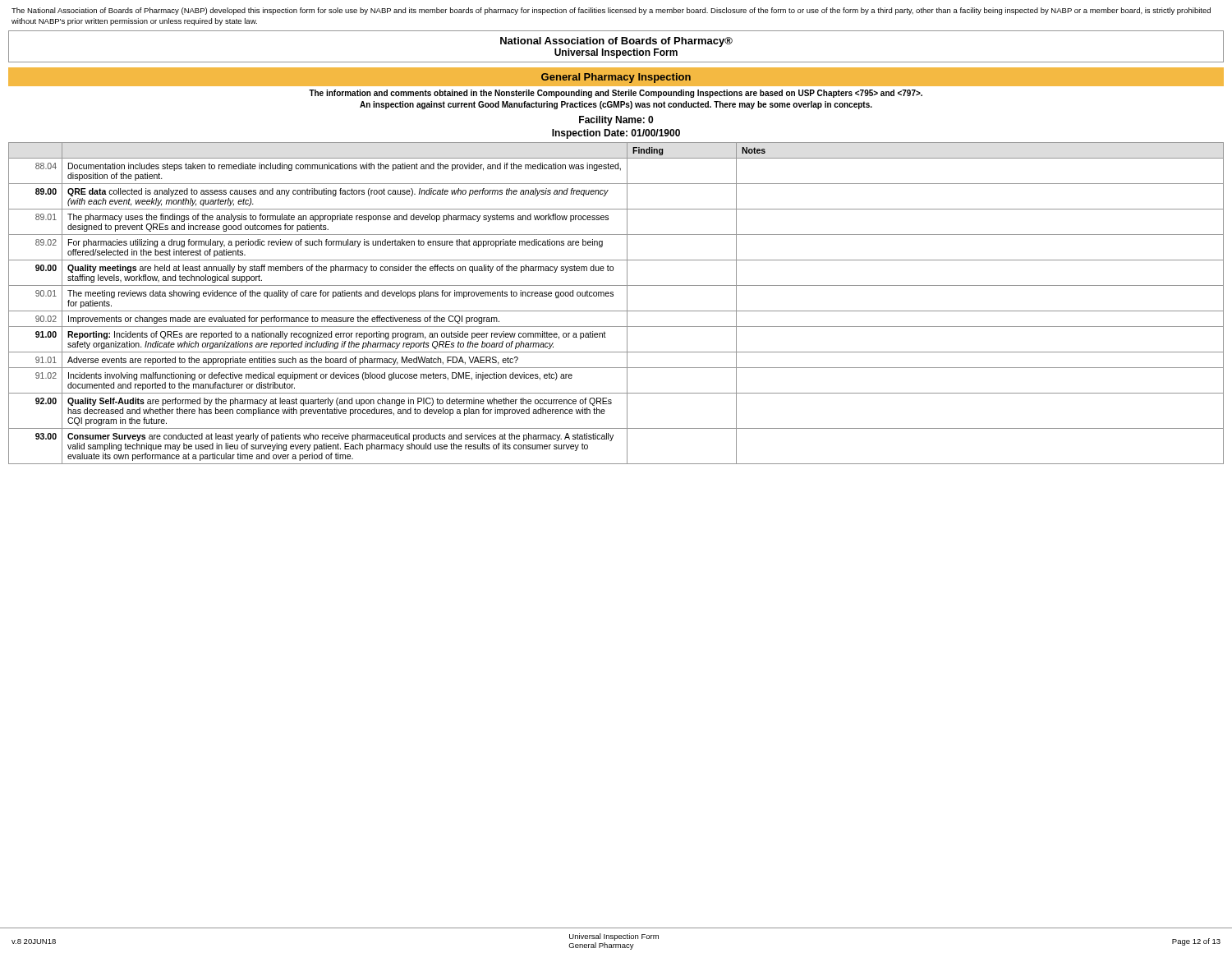Locate the region starting "Facility Name: 0"

pos(616,120)
